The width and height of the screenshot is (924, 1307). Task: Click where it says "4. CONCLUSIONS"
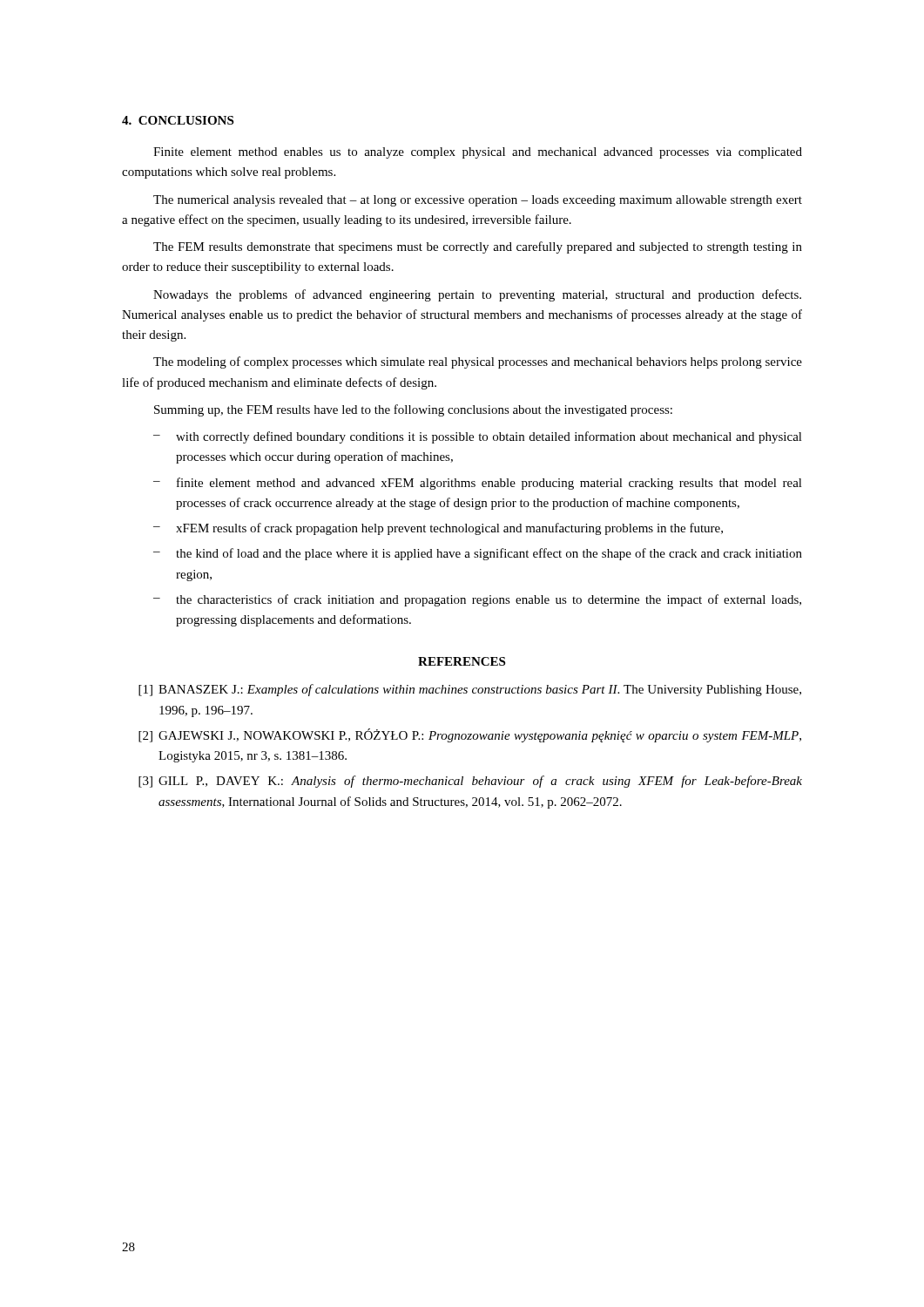[x=178, y=120]
